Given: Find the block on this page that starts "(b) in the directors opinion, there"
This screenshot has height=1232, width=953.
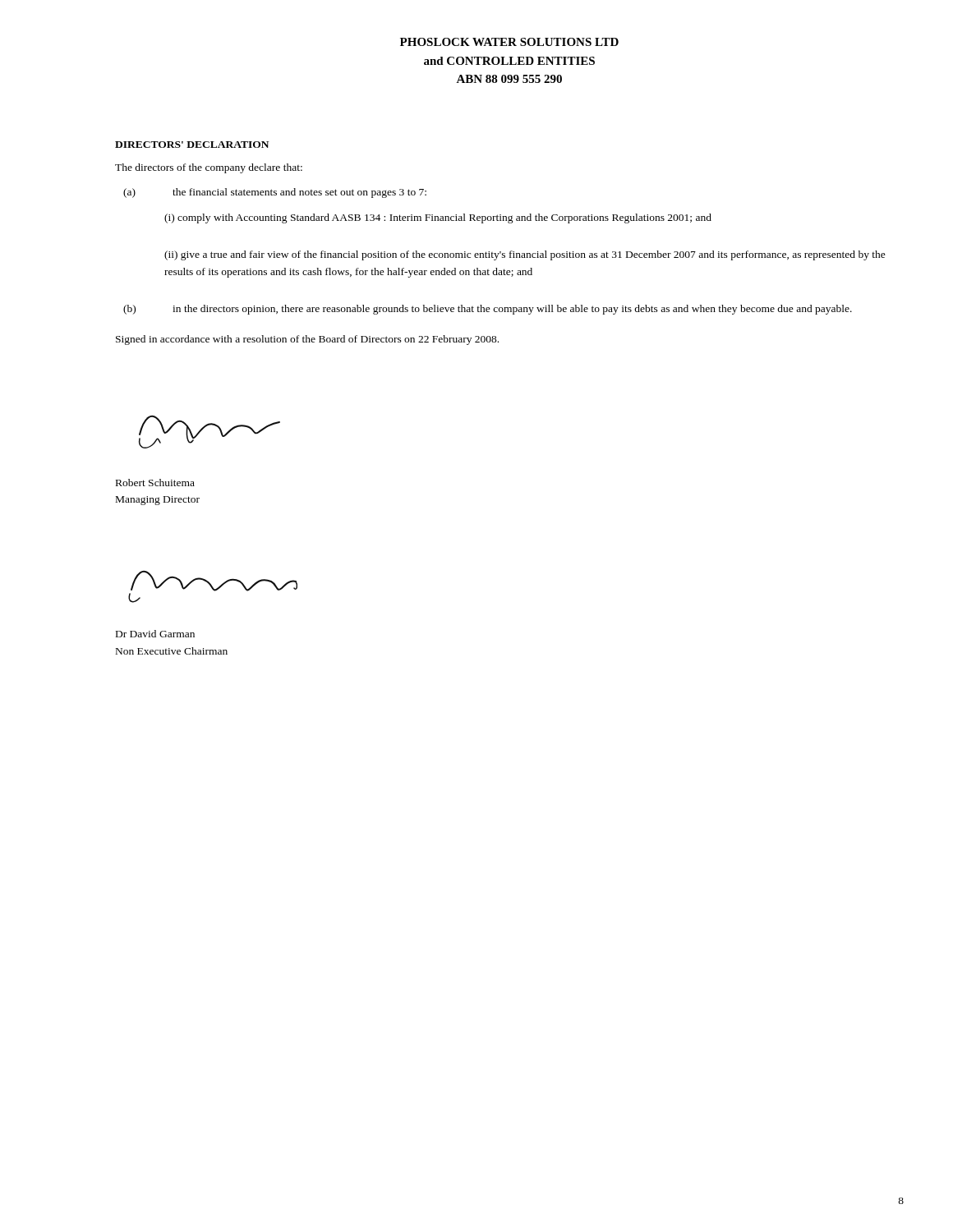Looking at the screenshot, I should 509,309.
